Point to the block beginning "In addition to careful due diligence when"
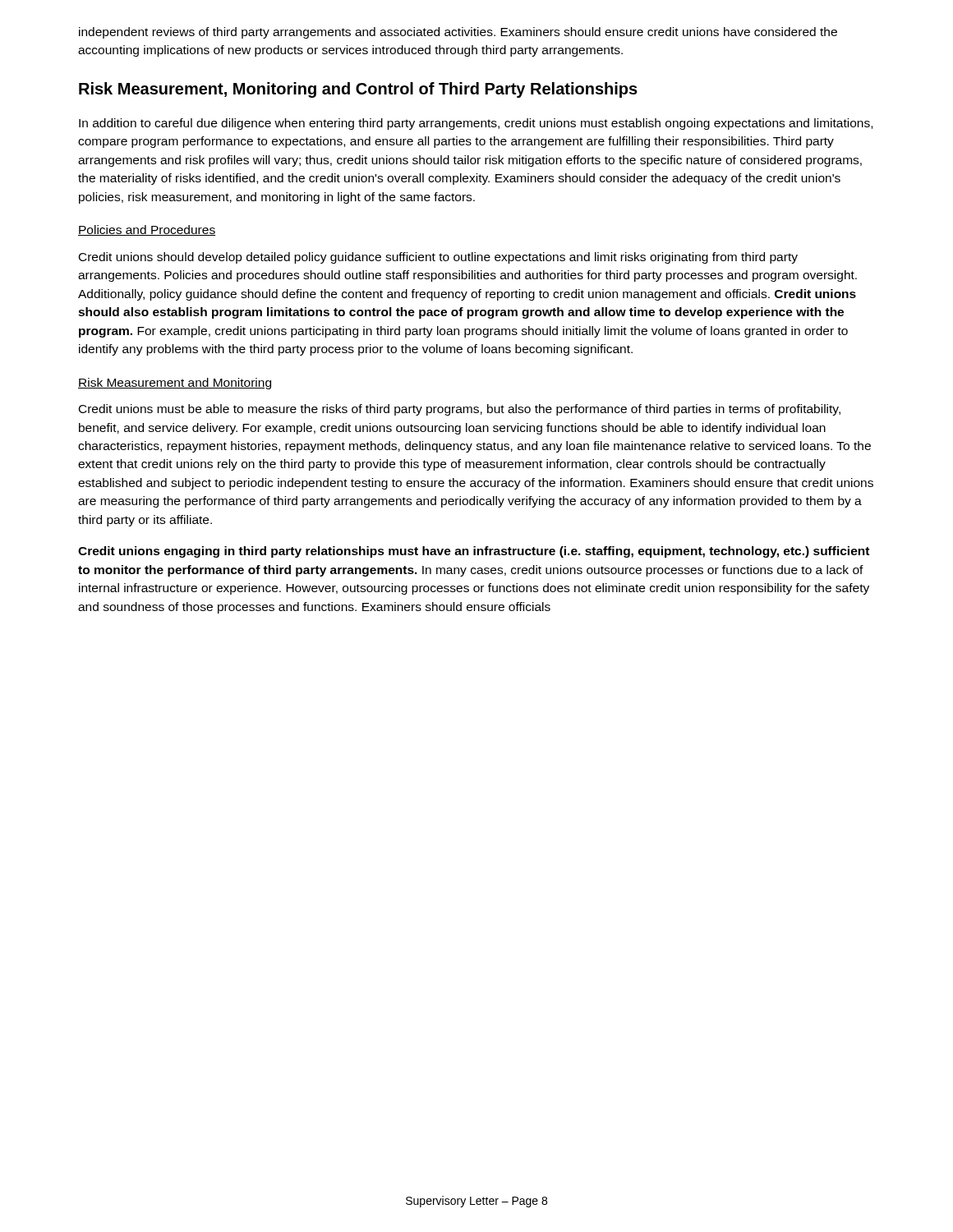 click(x=476, y=160)
